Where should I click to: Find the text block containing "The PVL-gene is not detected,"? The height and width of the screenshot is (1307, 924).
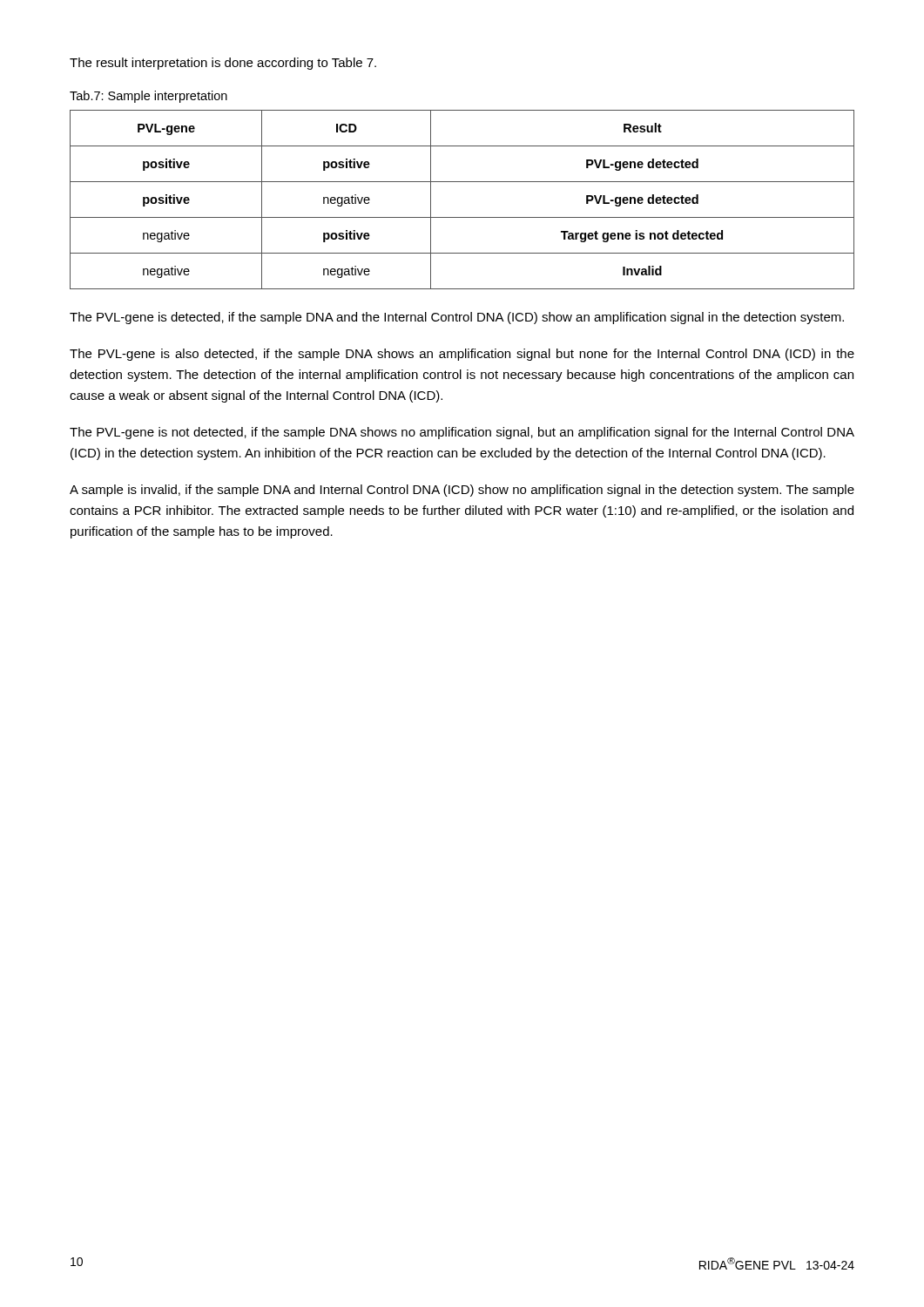point(462,442)
